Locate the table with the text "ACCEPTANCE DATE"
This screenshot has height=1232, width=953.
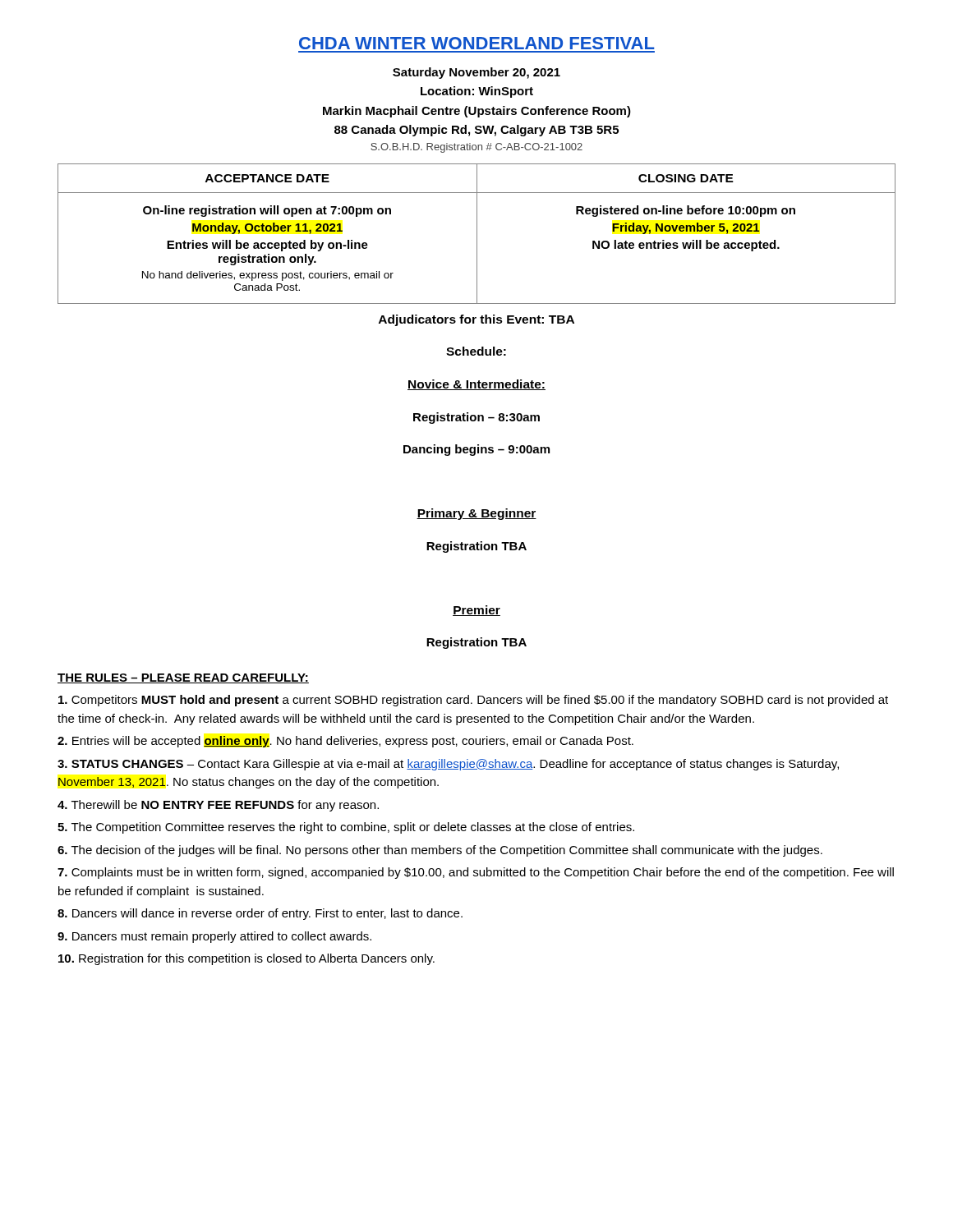point(476,234)
